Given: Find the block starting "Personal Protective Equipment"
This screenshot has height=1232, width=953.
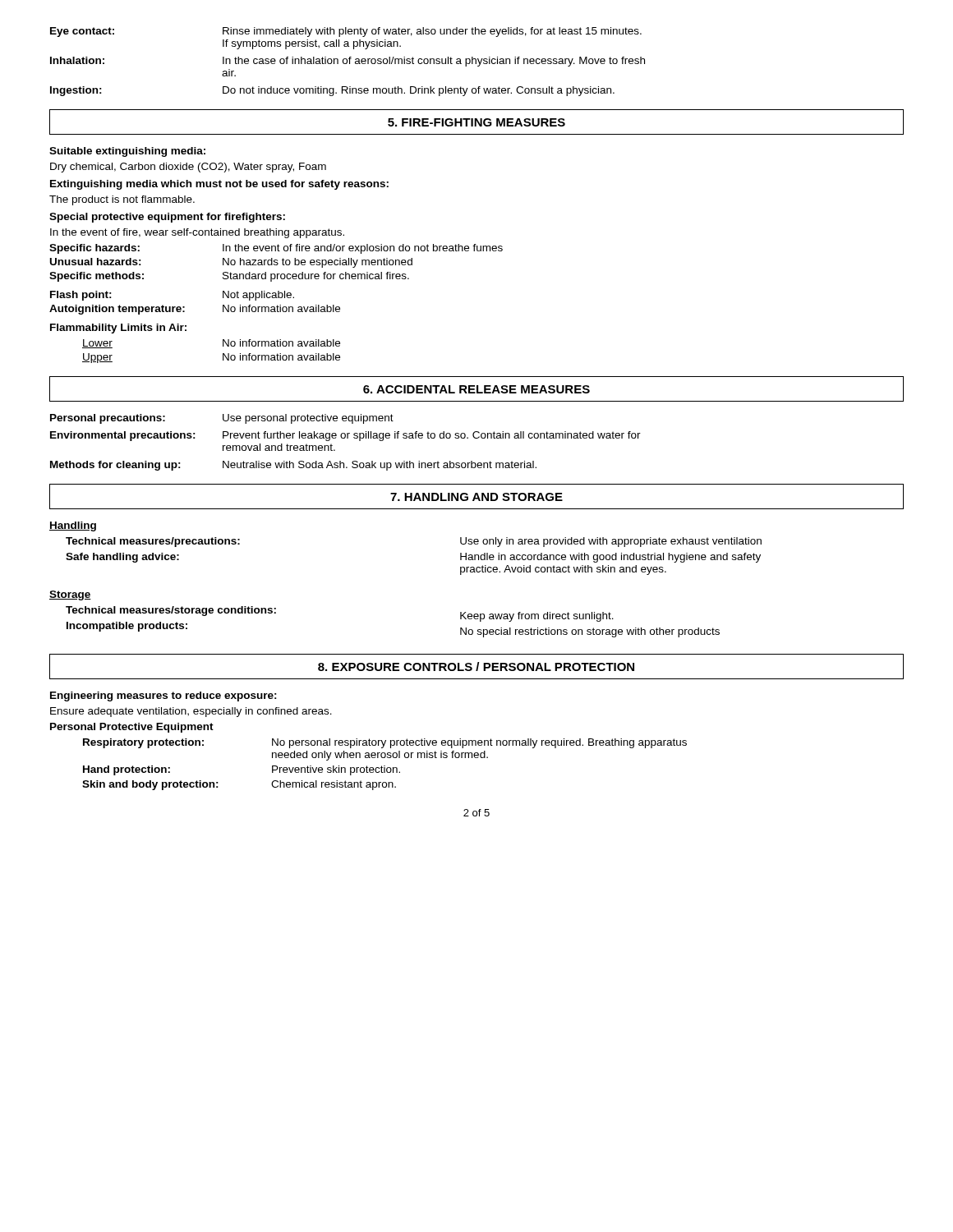Looking at the screenshot, I should click(x=476, y=755).
